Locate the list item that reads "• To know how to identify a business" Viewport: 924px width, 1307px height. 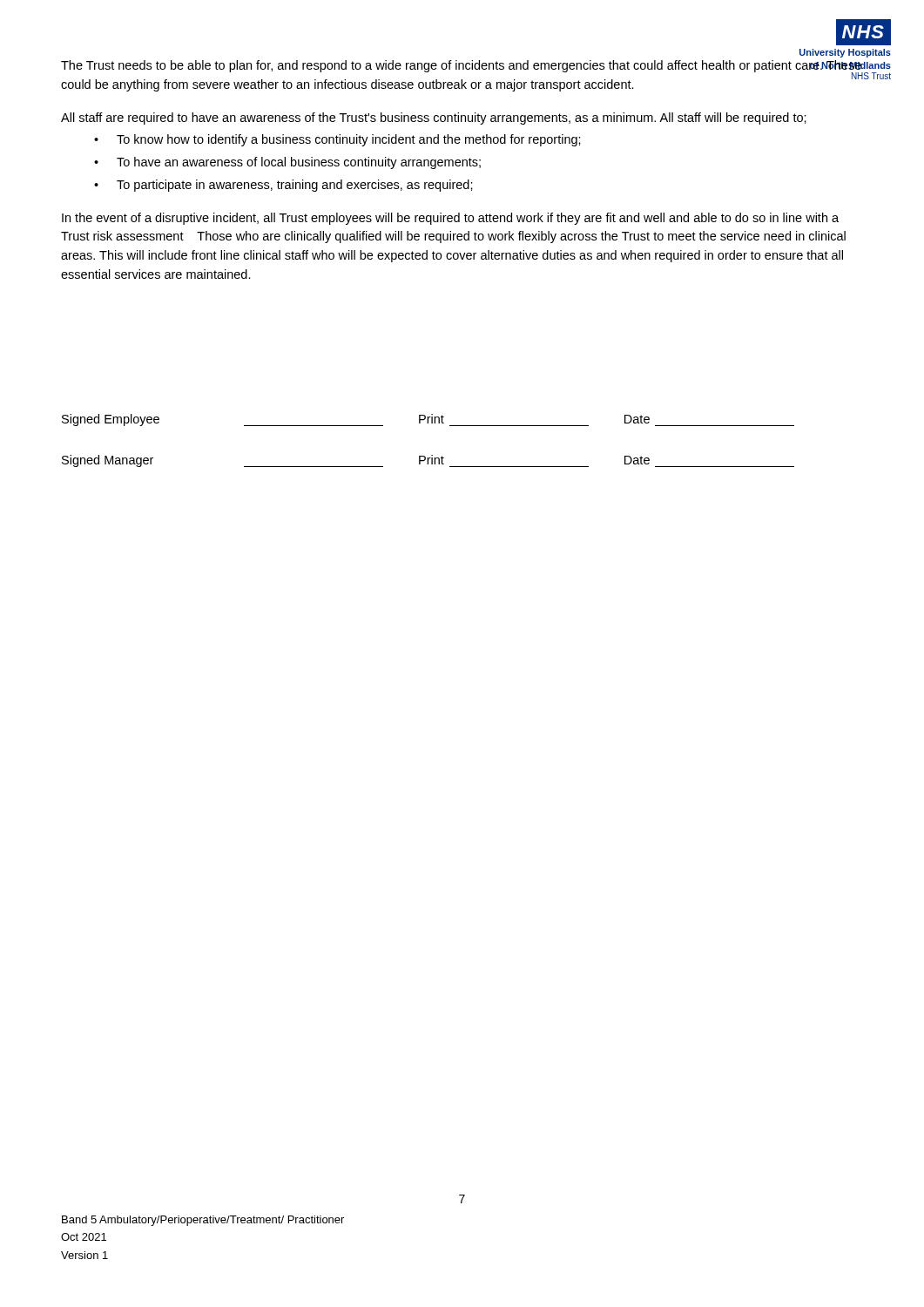[x=462, y=140]
